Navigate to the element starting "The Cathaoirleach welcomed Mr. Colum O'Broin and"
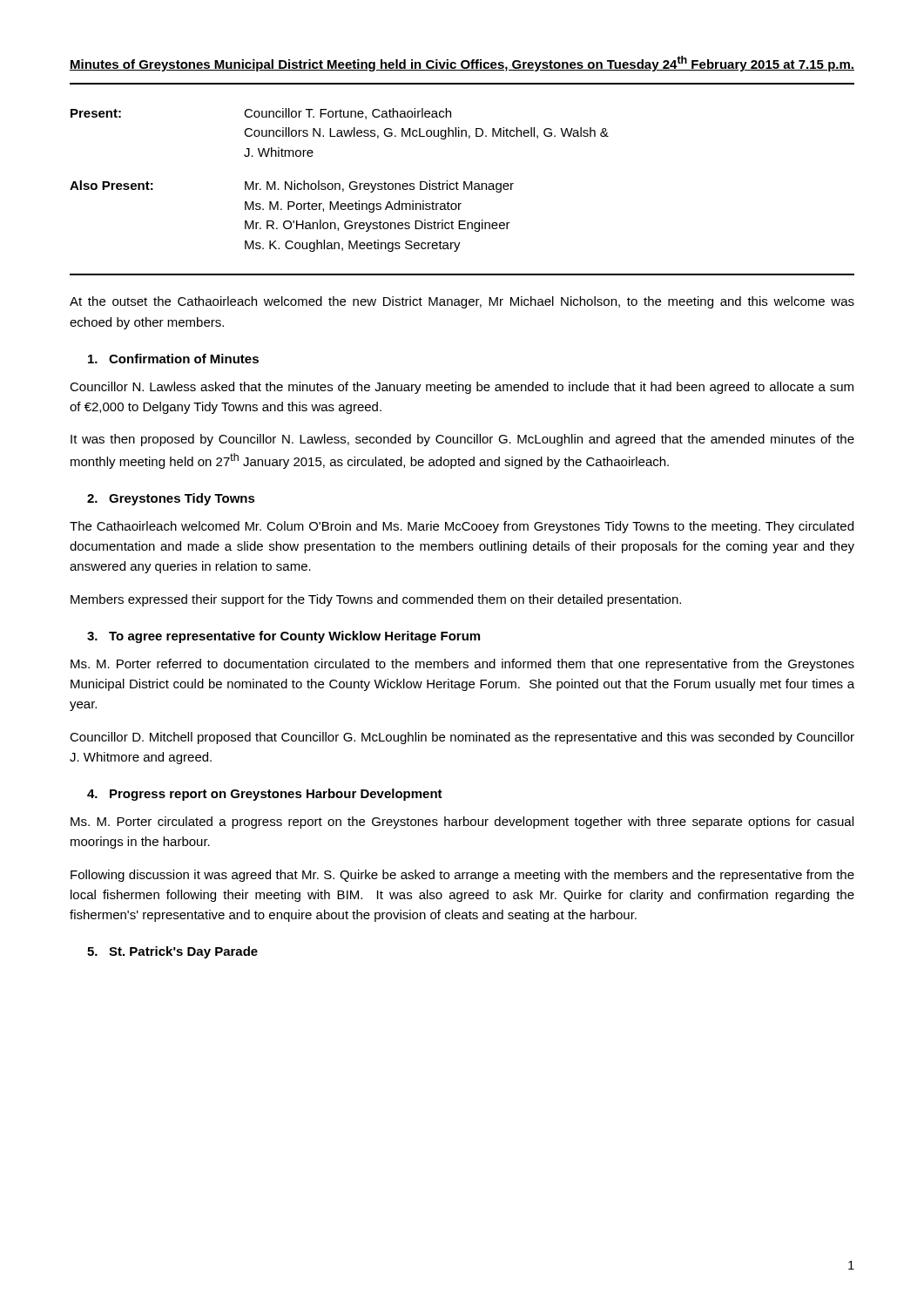This screenshot has height=1307, width=924. click(x=462, y=546)
